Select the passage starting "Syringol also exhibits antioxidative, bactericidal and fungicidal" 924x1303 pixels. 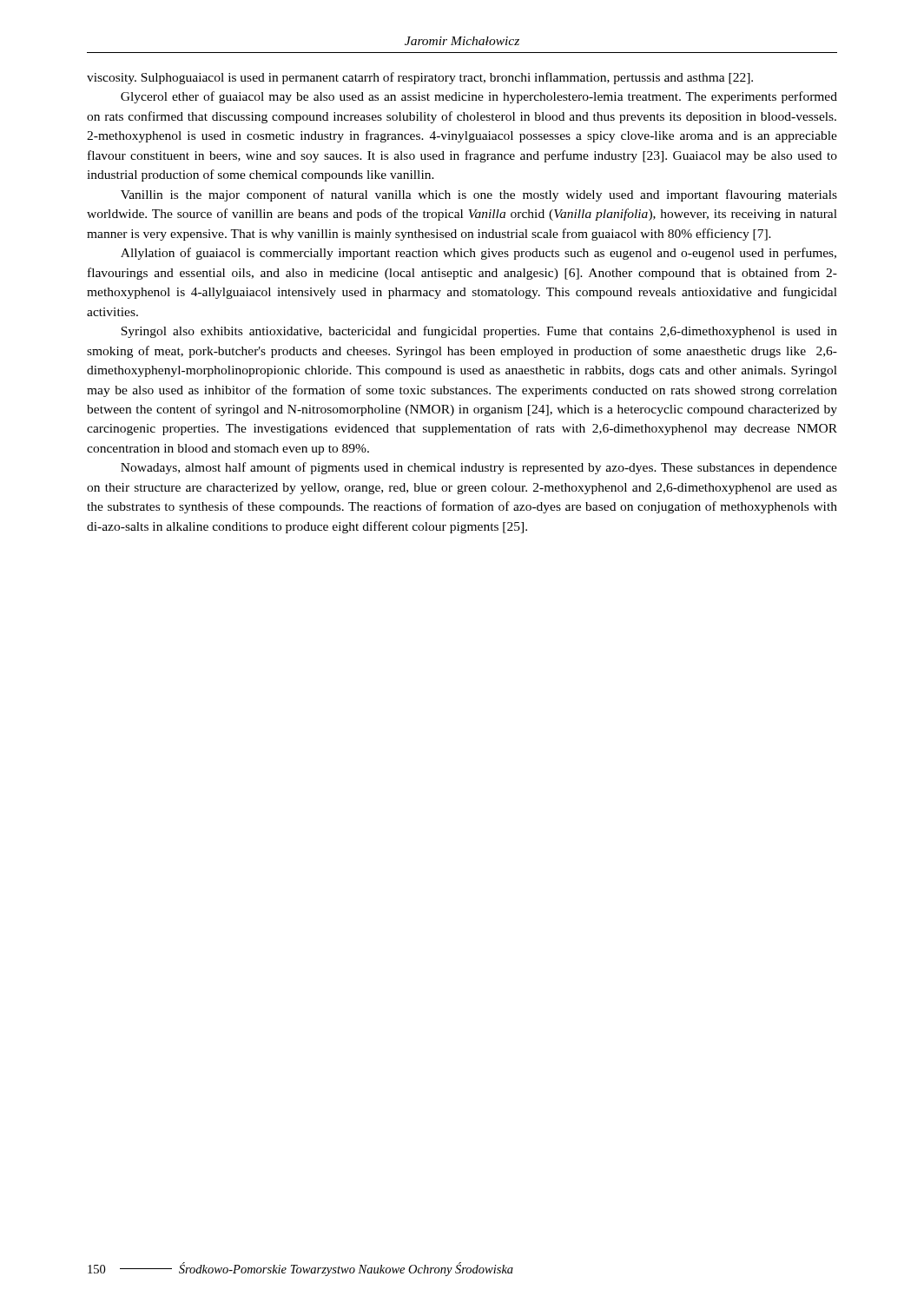[462, 390]
